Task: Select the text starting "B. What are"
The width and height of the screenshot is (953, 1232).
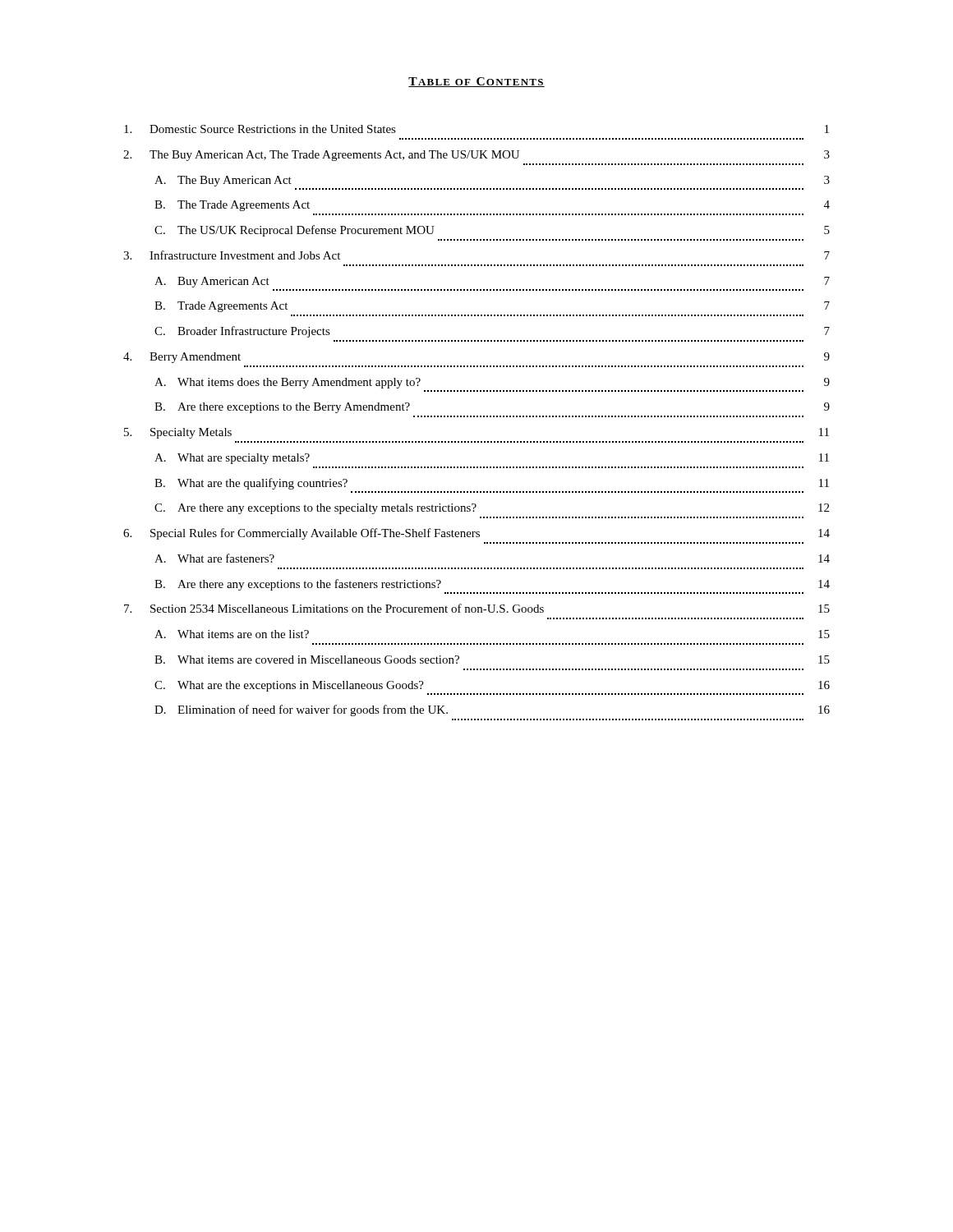Action: coord(492,484)
